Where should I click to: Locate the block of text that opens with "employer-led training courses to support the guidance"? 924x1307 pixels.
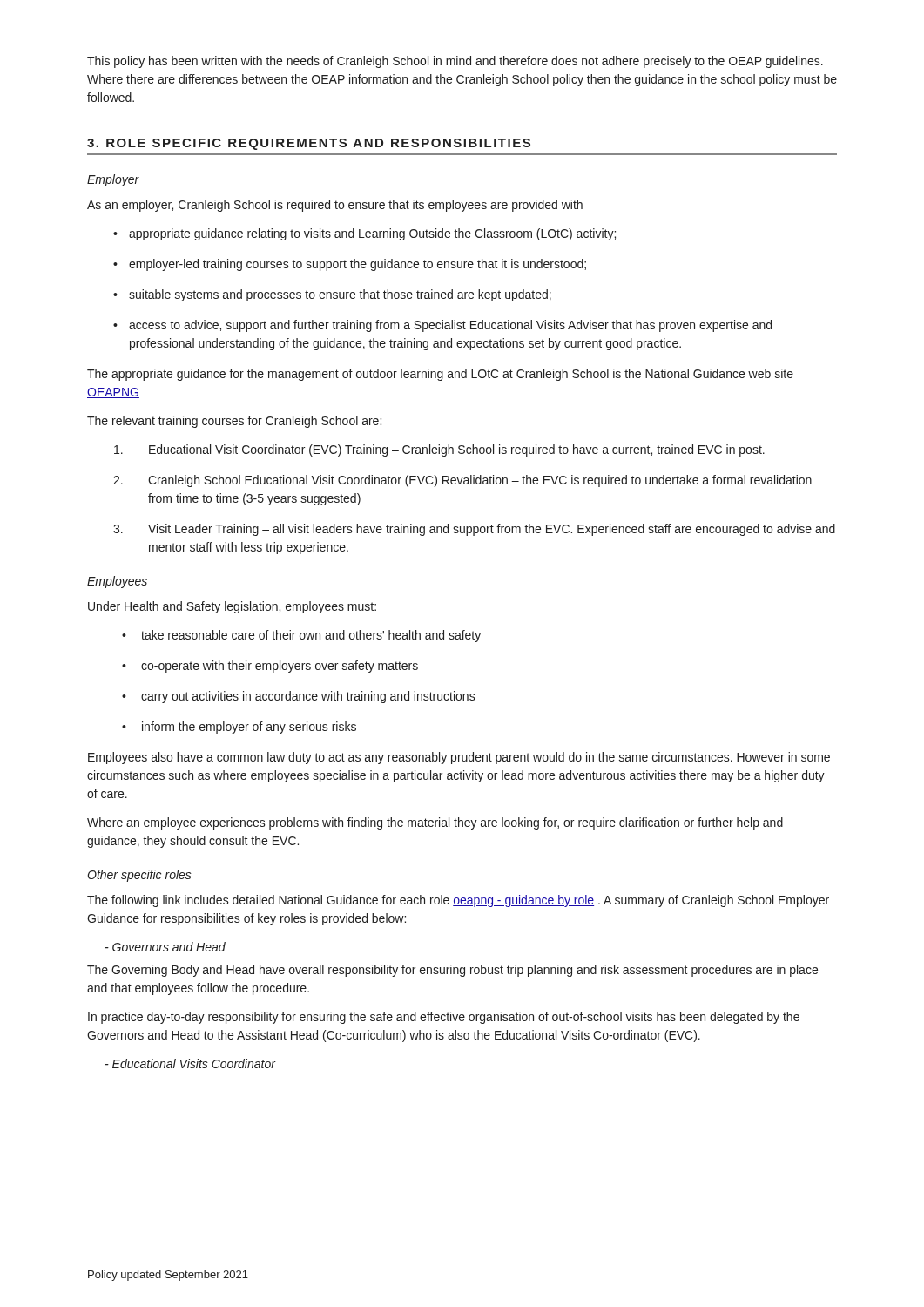[x=462, y=264]
